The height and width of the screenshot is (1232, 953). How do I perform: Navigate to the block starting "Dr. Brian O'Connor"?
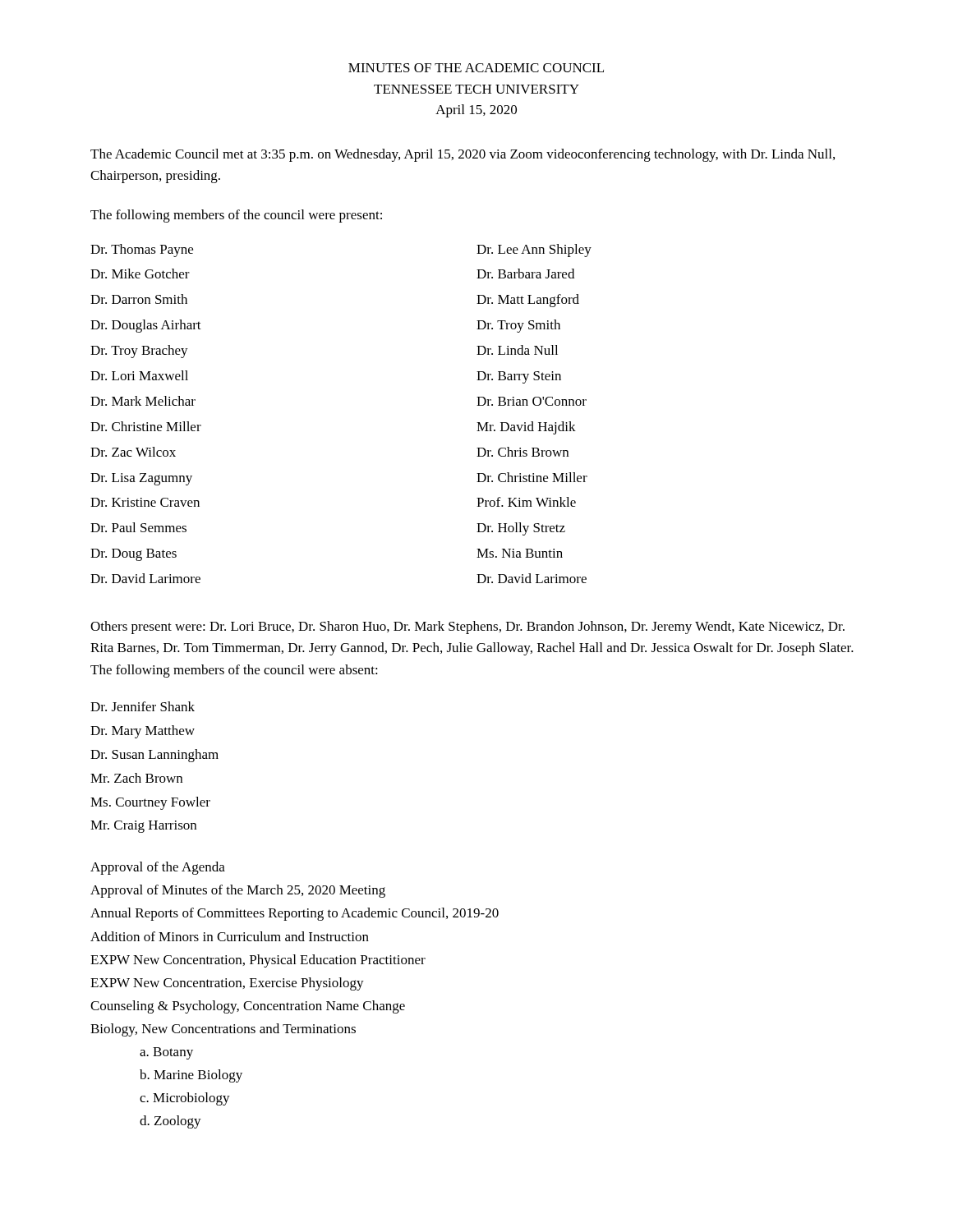531,401
